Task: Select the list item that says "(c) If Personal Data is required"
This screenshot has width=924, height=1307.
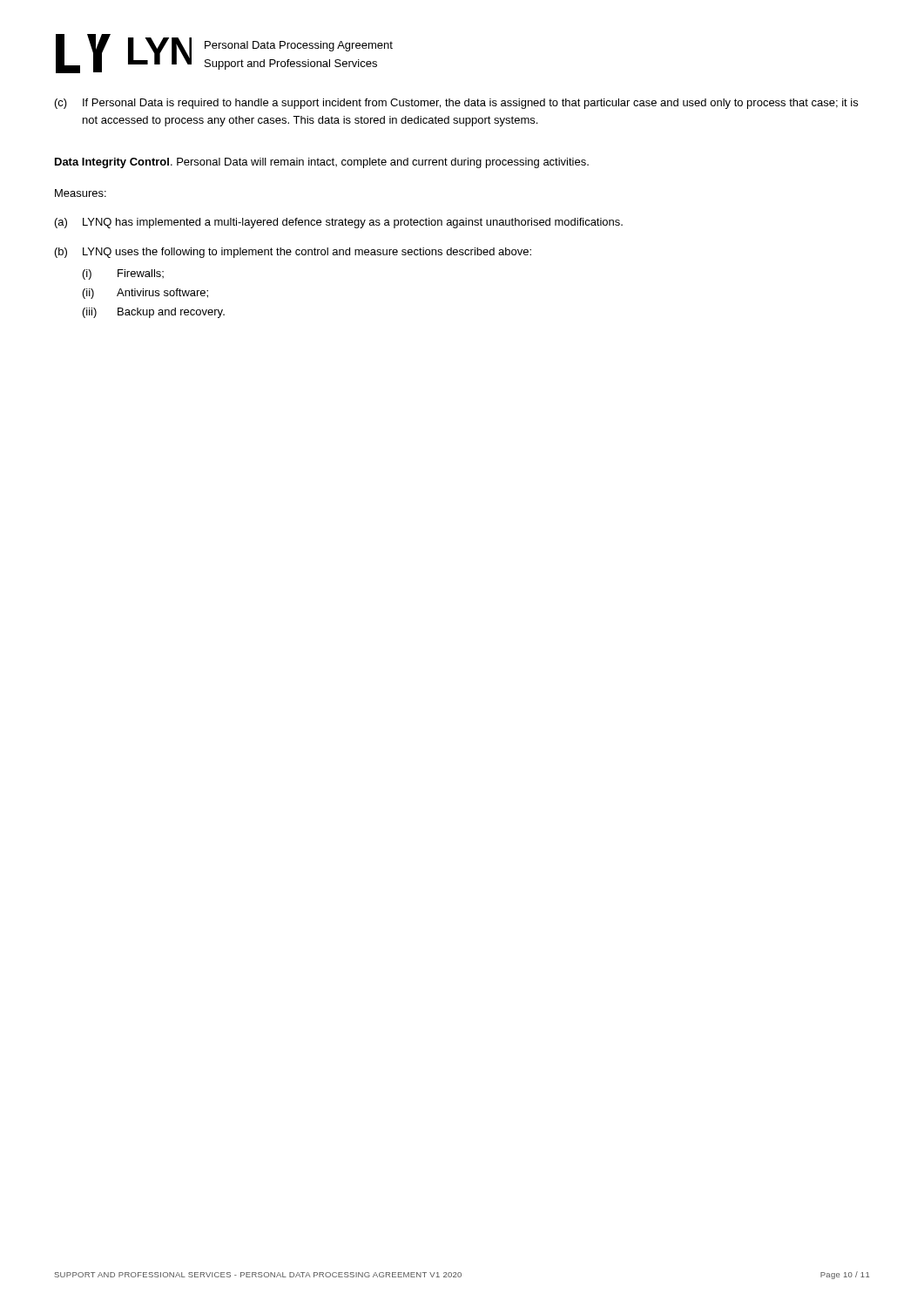Action: pyautogui.click(x=462, y=112)
